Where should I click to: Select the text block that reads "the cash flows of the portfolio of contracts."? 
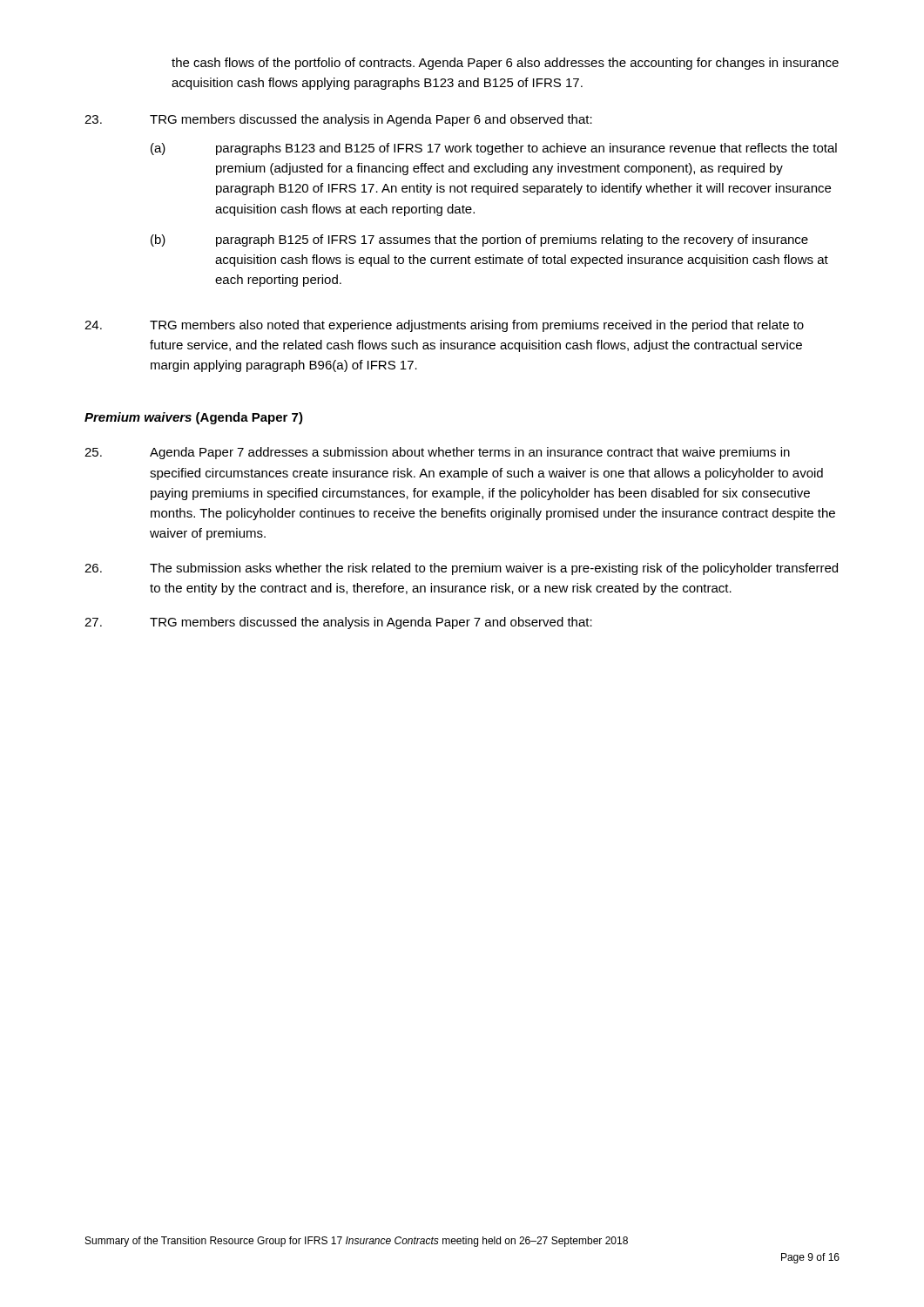click(x=505, y=72)
